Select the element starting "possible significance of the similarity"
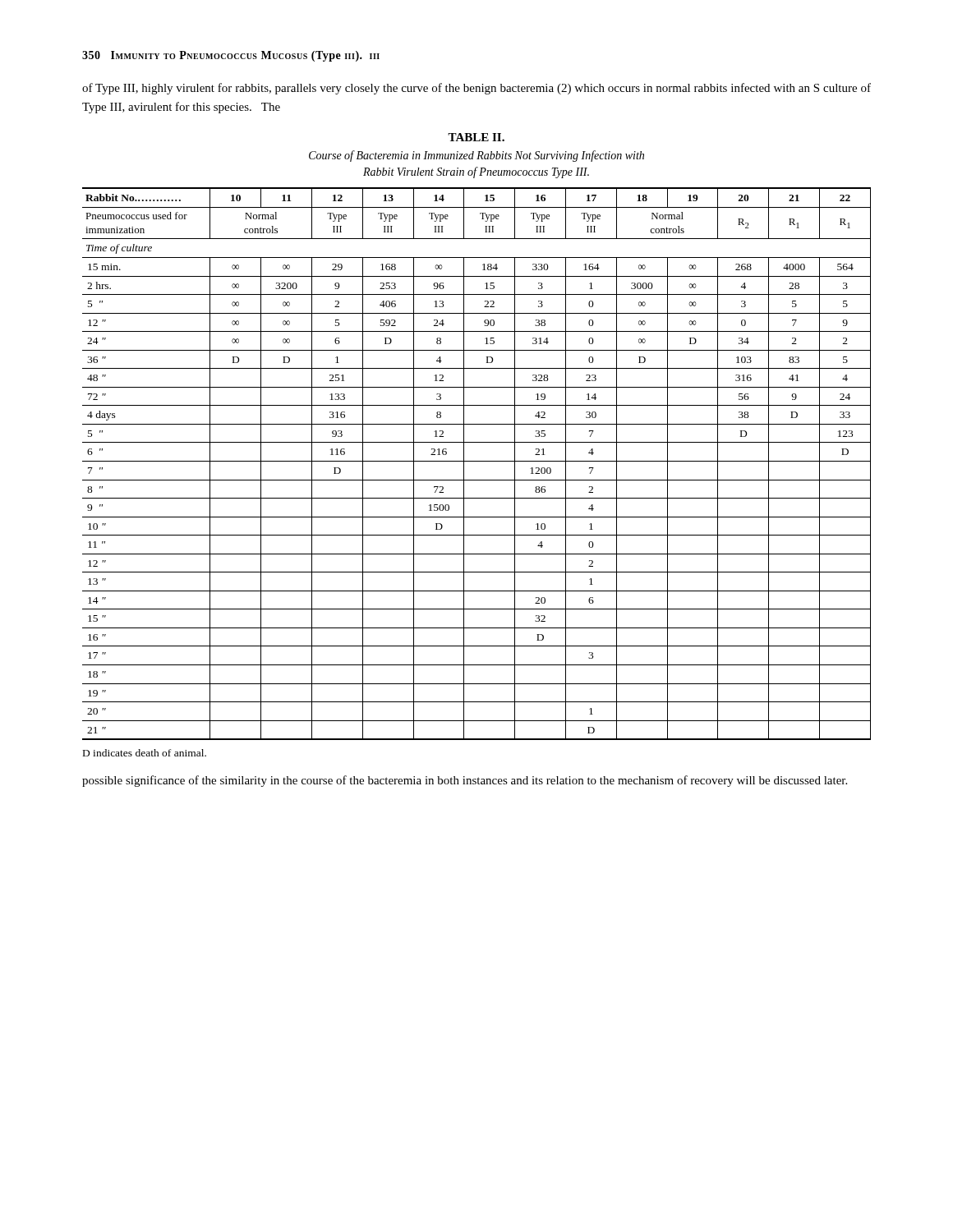The height and width of the screenshot is (1232, 953). click(465, 780)
